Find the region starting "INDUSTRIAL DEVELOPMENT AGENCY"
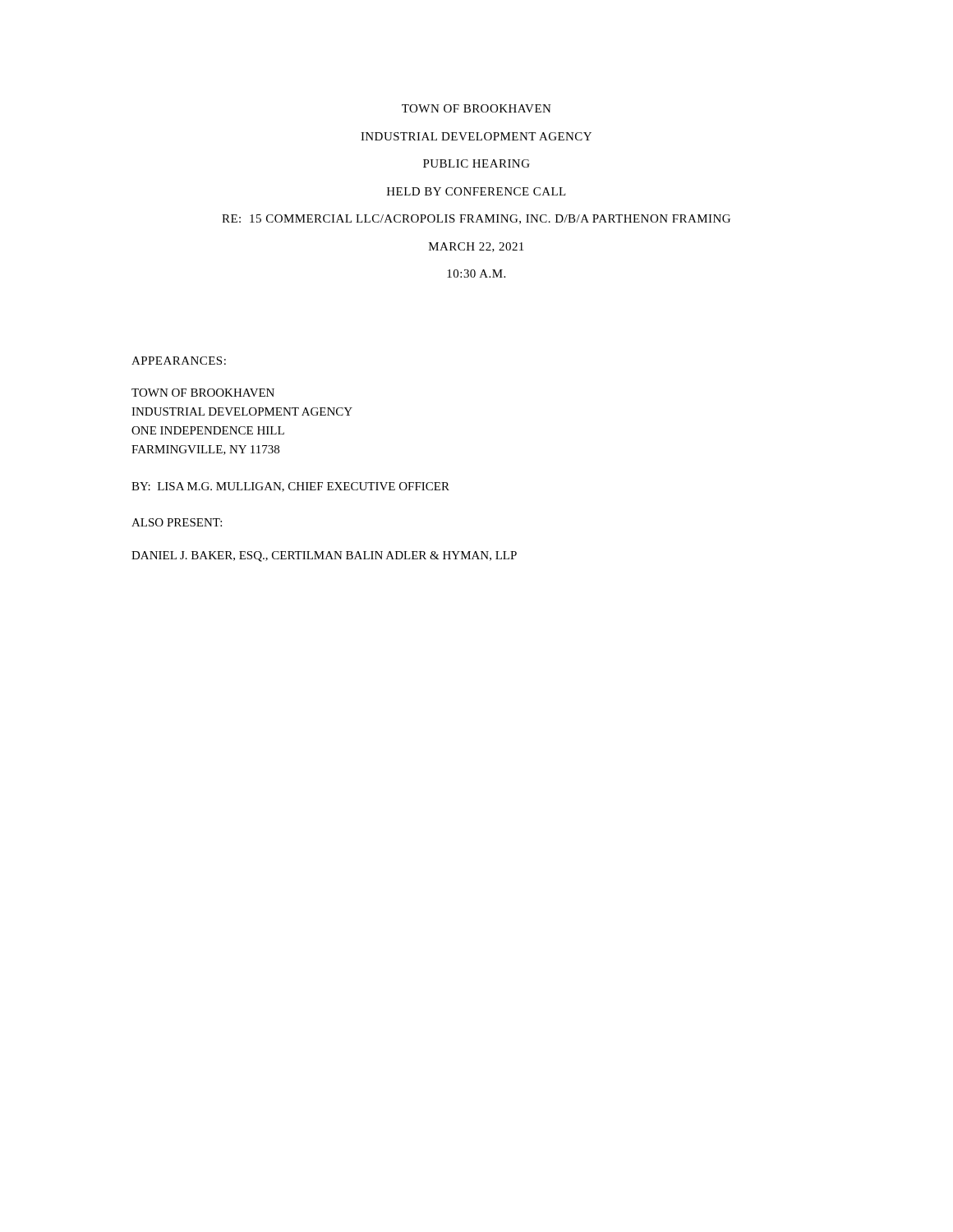 pyautogui.click(x=476, y=136)
